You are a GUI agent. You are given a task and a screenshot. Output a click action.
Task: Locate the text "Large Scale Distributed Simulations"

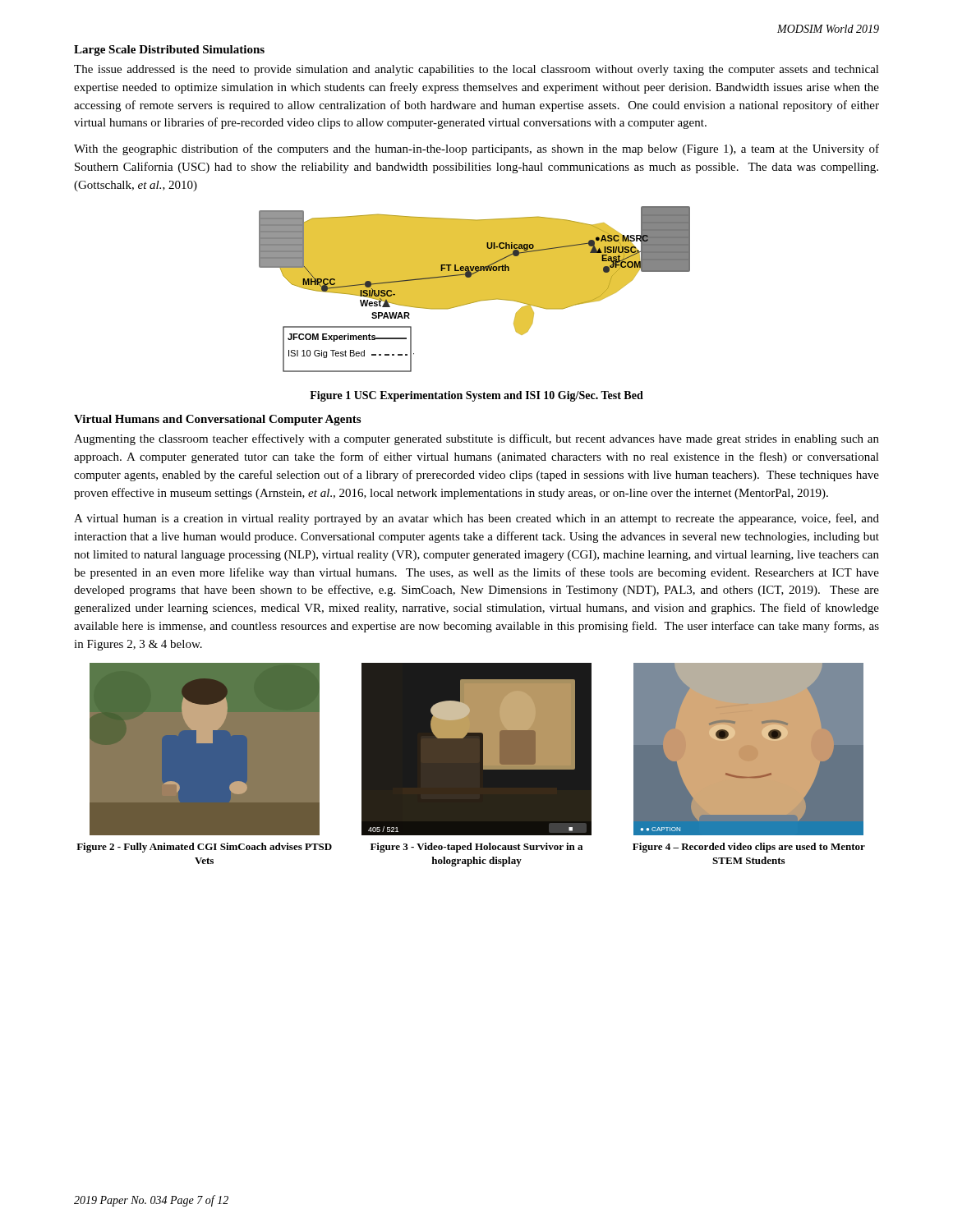(x=169, y=49)
